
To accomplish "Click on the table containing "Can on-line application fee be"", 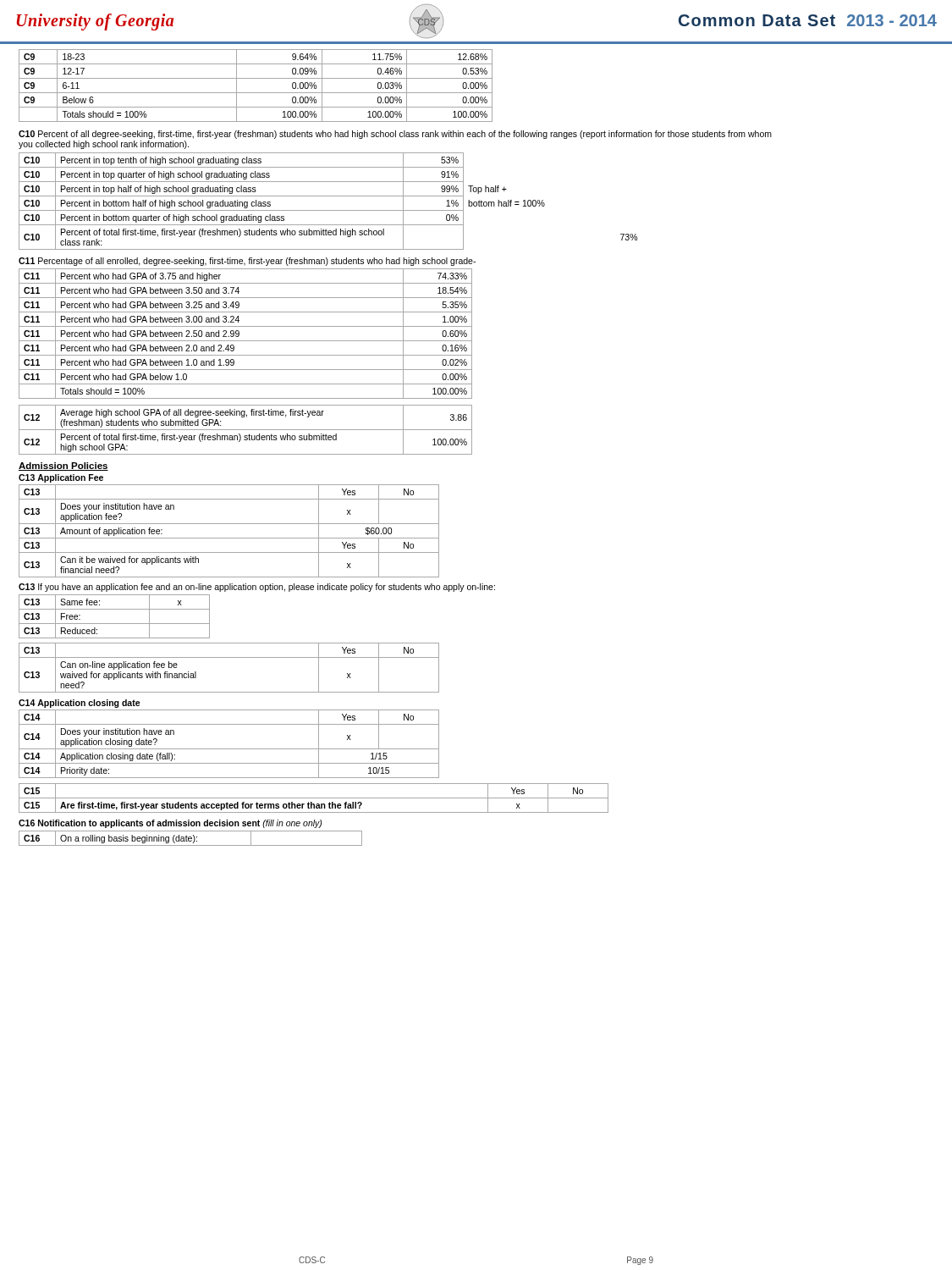I will [476, 668].
